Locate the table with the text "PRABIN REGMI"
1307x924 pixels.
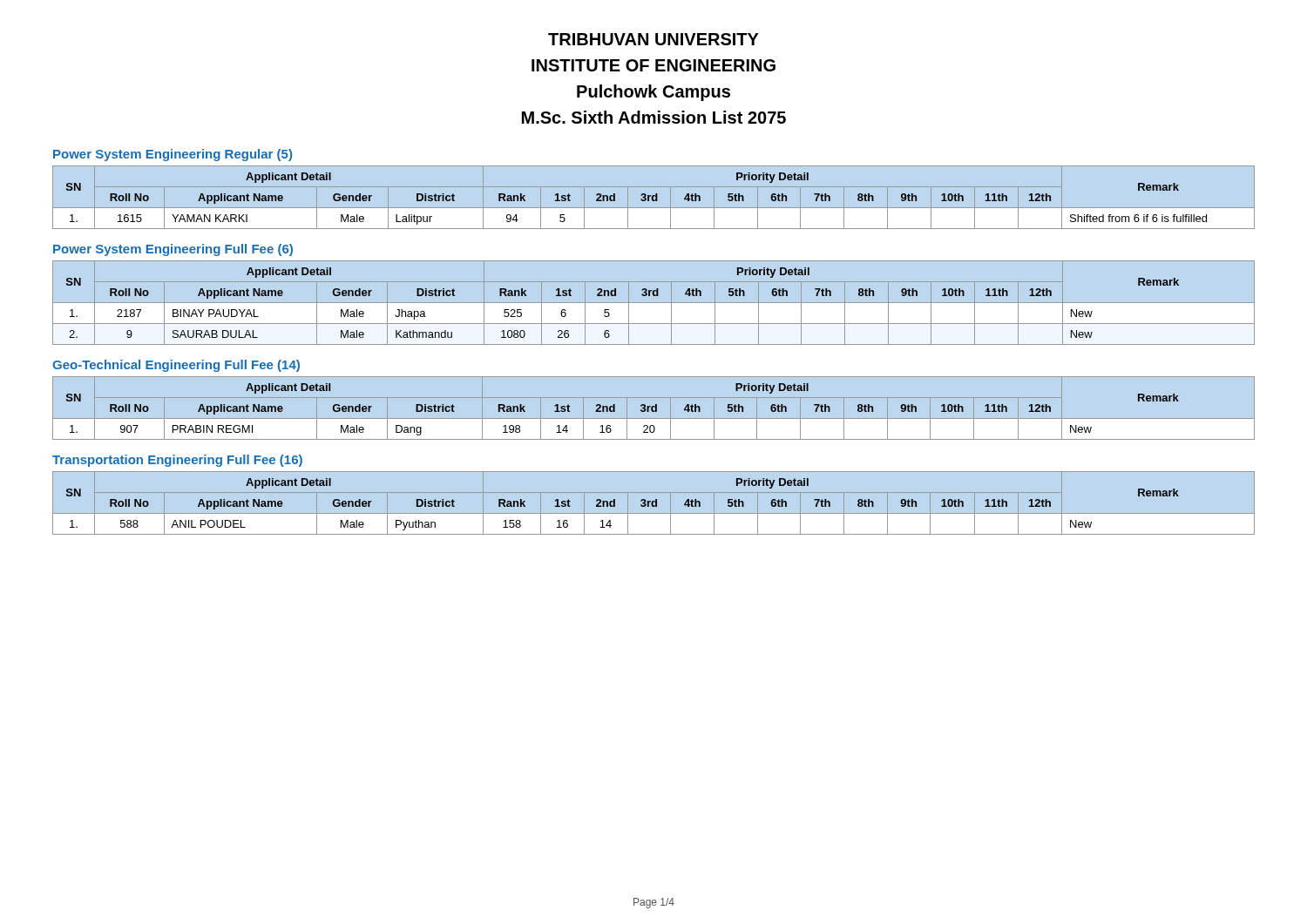tap(654, 408)
